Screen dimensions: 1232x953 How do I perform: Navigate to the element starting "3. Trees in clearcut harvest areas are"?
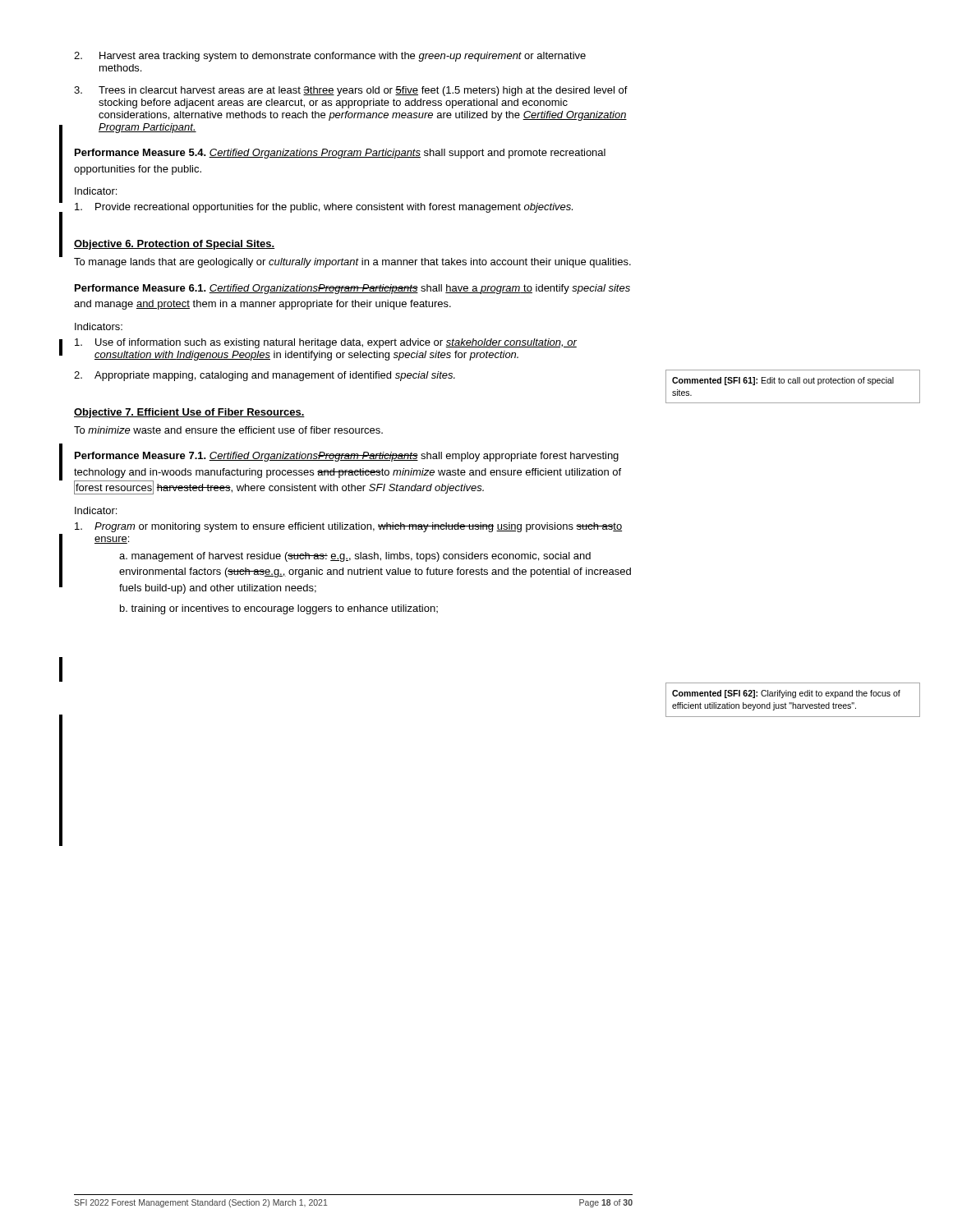[x=353, y=108]
